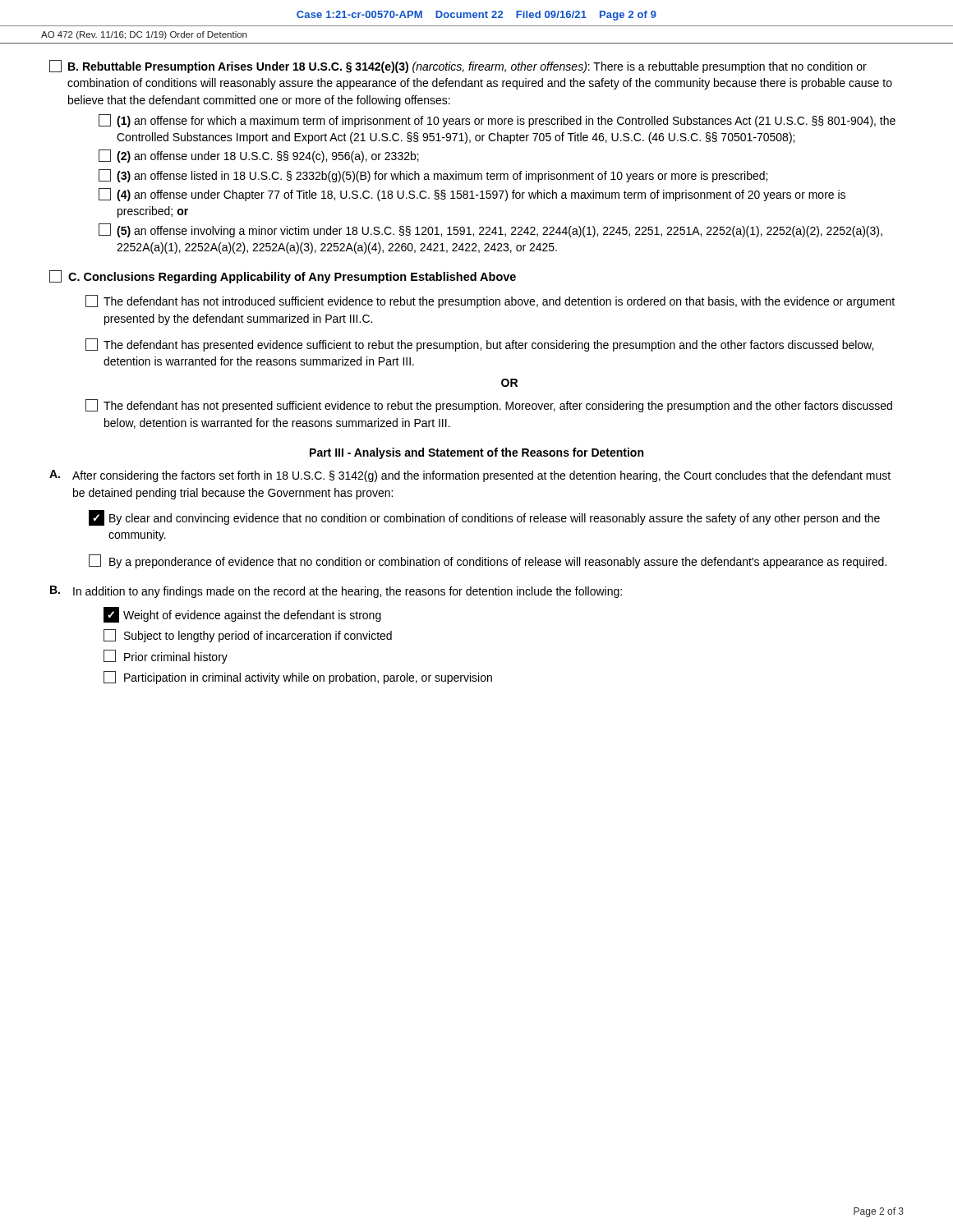This screenshot has height=1232, width=953.
Task: Find the list item that says "✓ By clear and"
Action: [x=496, y=527]
